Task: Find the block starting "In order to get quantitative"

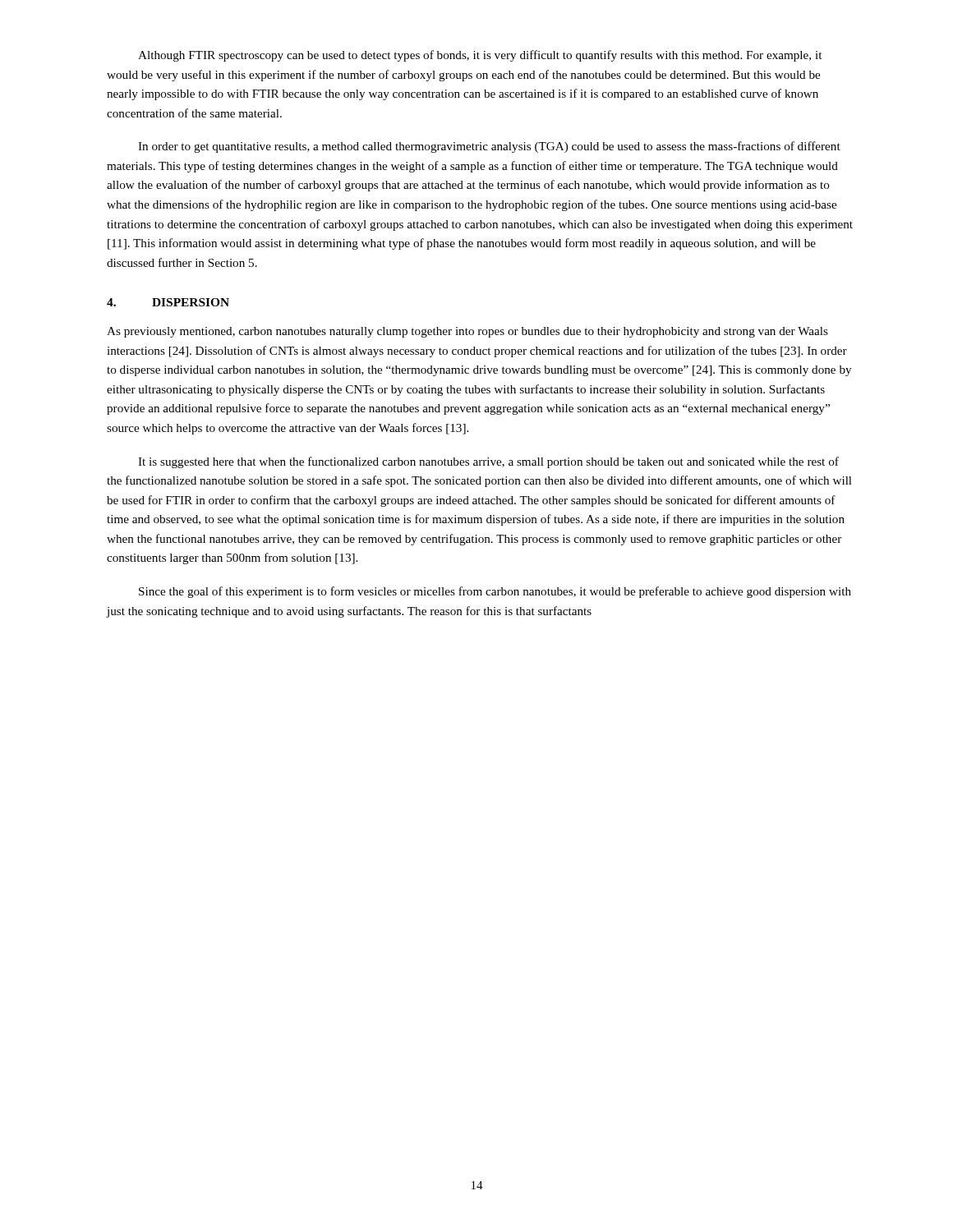Action: point(480,204)
